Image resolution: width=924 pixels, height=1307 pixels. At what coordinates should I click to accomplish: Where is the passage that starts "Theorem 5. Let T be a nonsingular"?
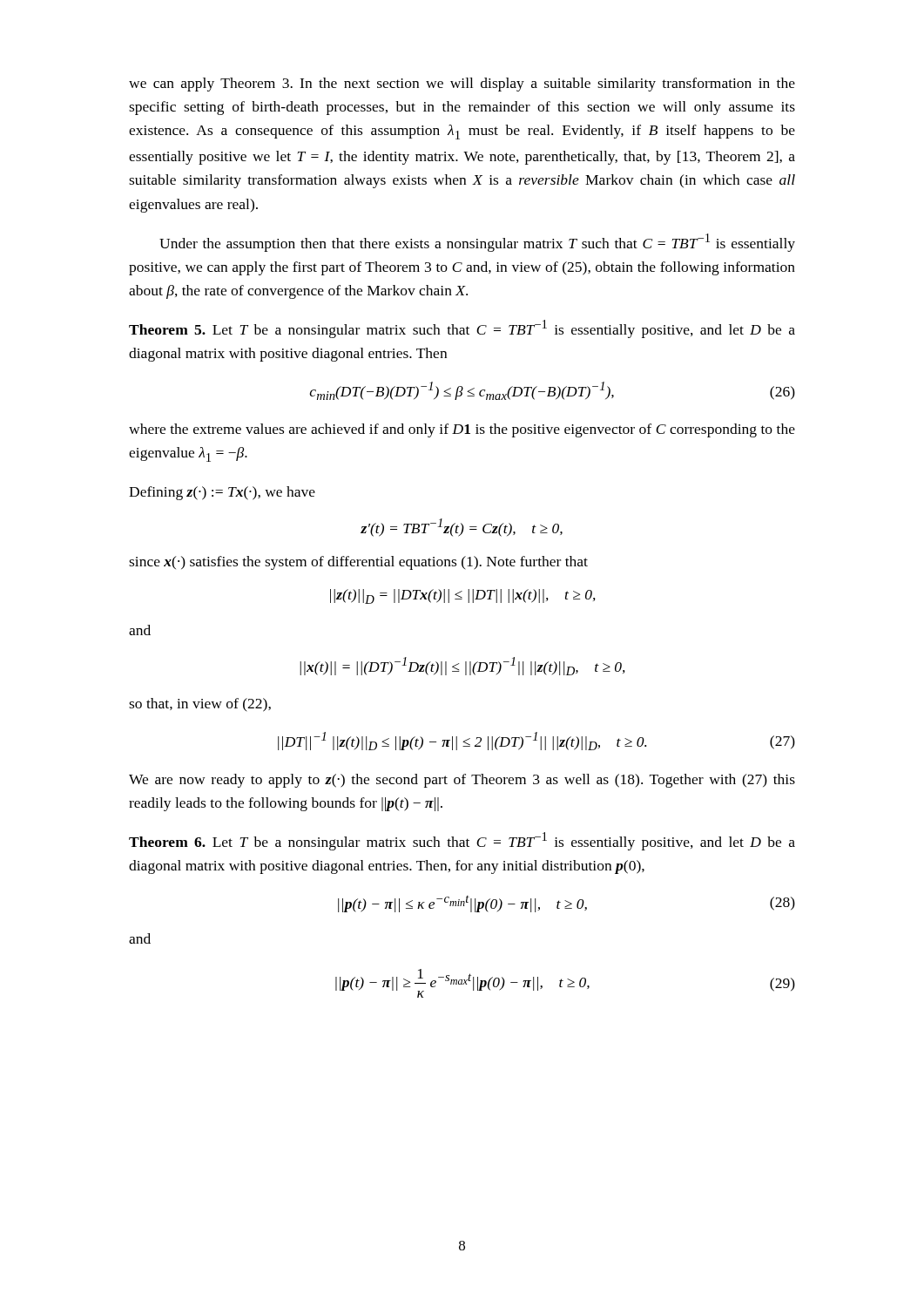coord(462,339)
